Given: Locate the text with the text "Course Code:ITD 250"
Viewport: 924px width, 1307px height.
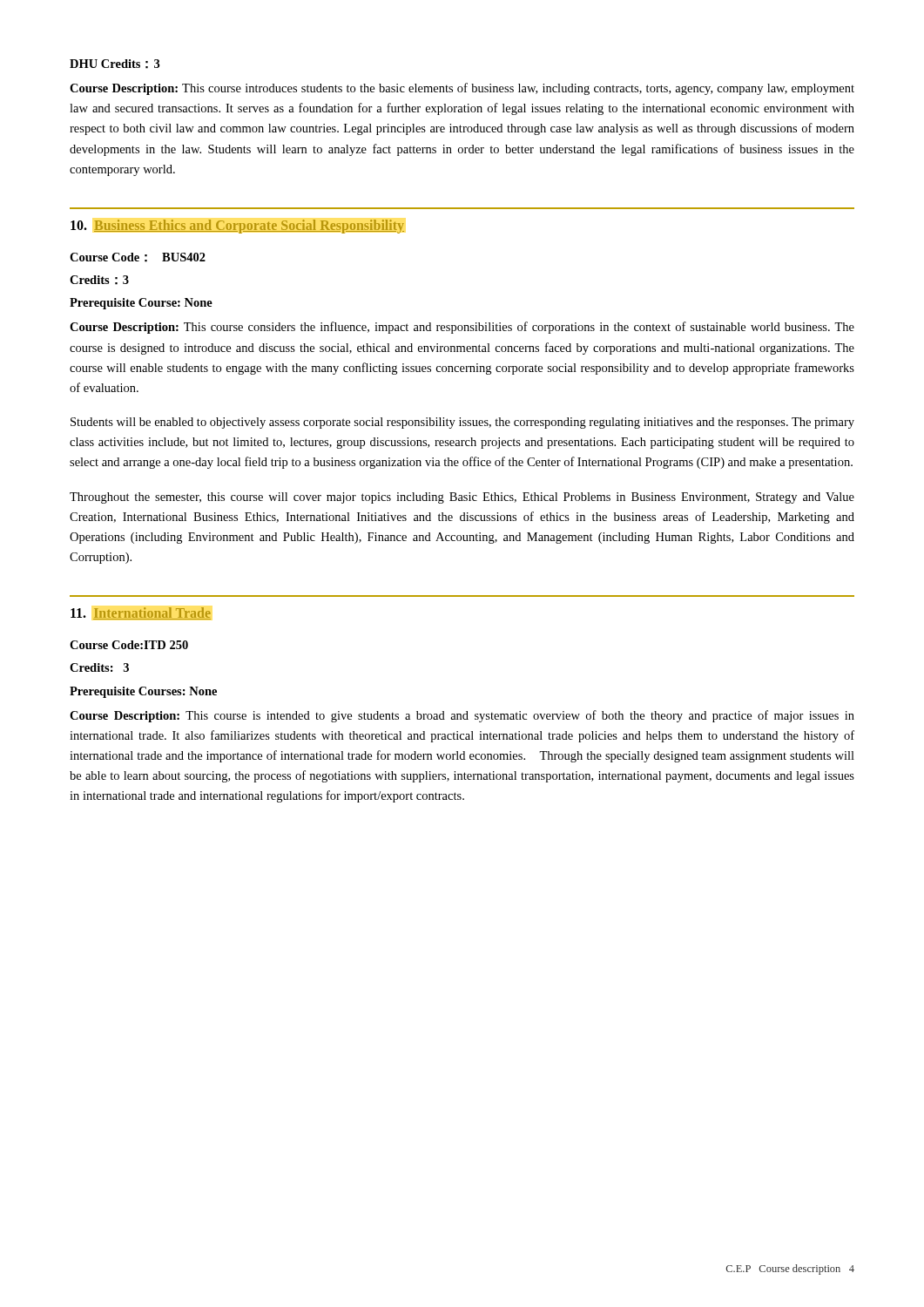Looking at the screenshot, I should tap(129, 645).
